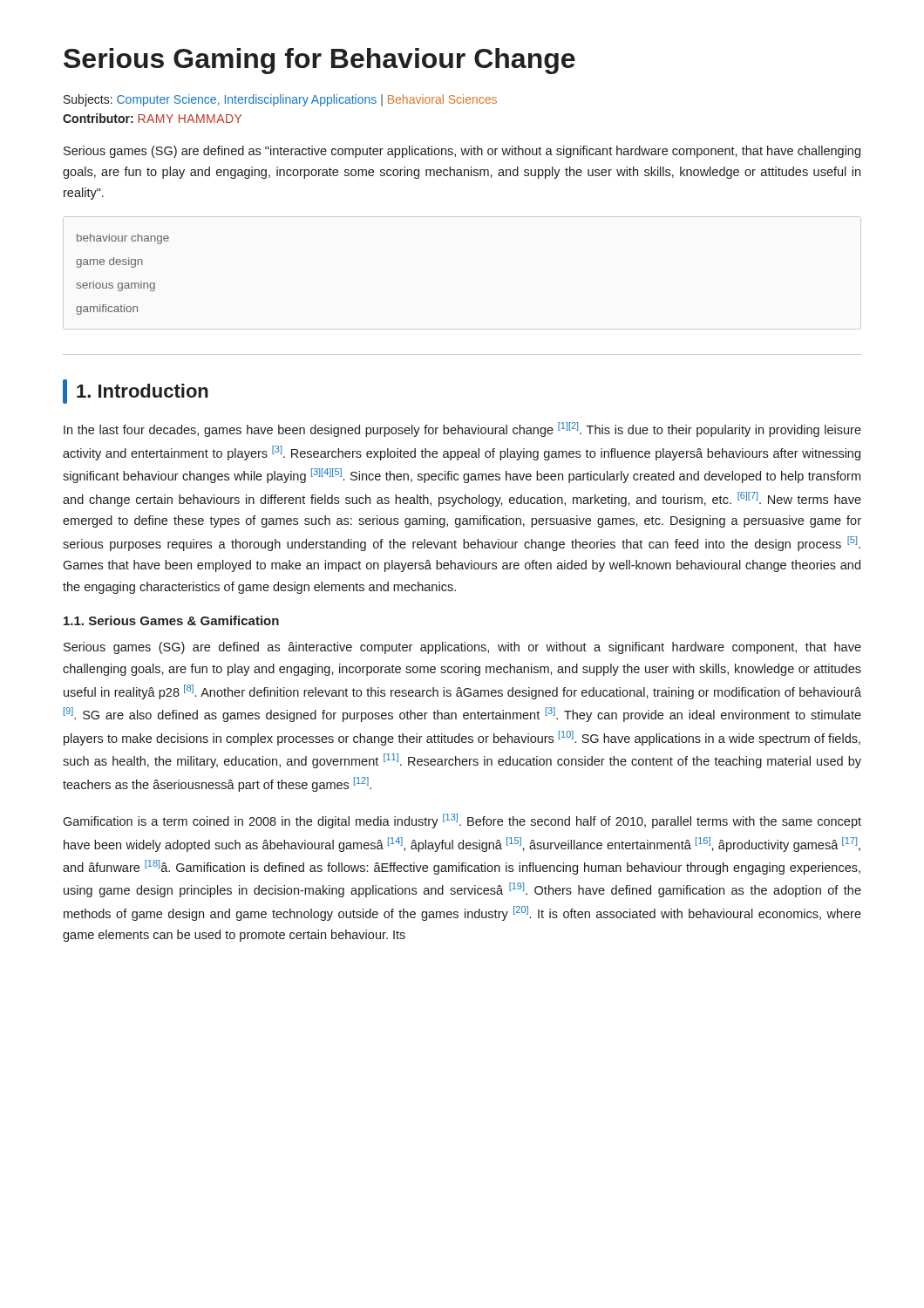Navigate to the text starting "game design"
This screenshot has height=1308, width=924.
click(x=110, y=261)
